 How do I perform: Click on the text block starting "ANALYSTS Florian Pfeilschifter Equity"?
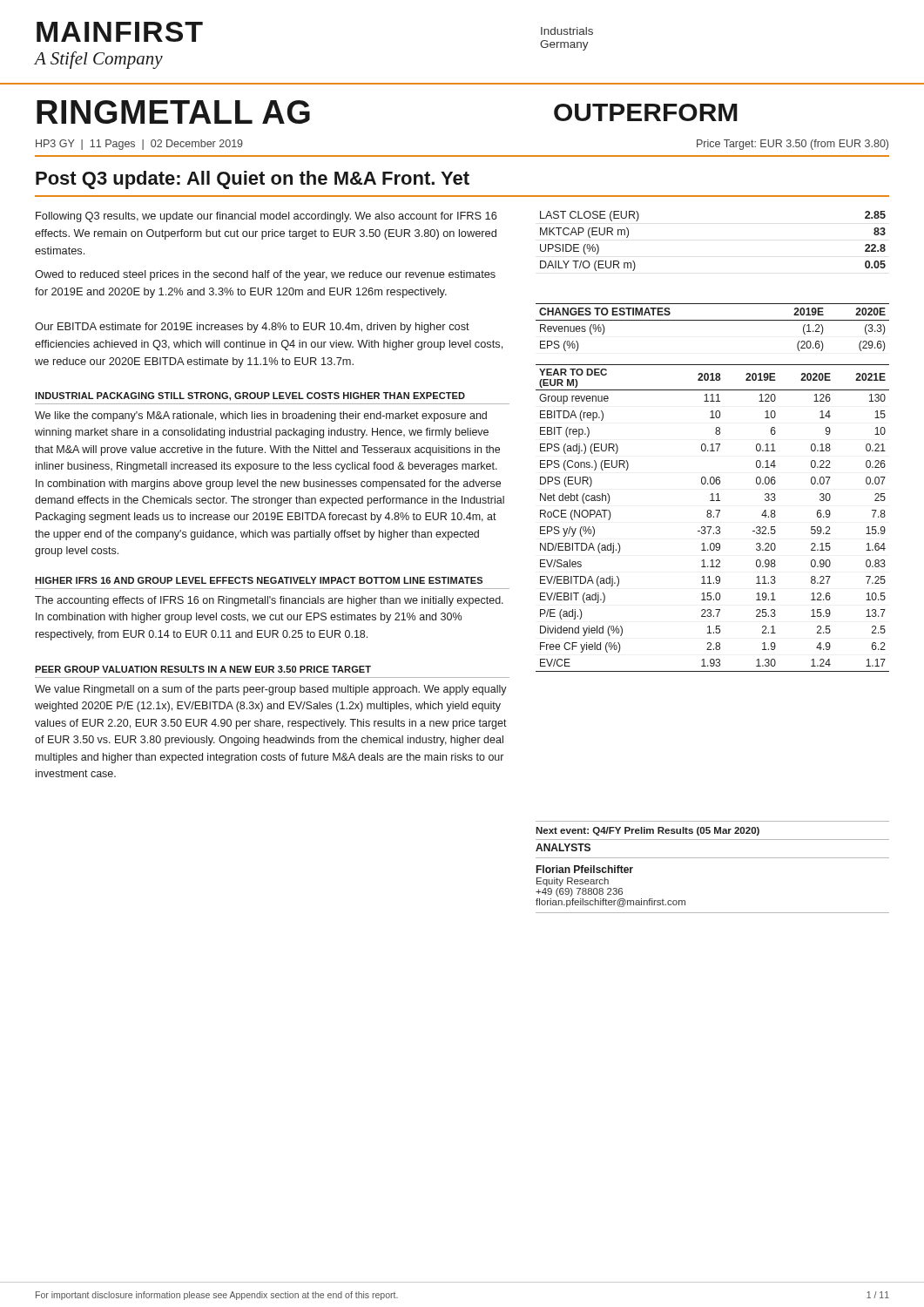(x=563, y=847)
